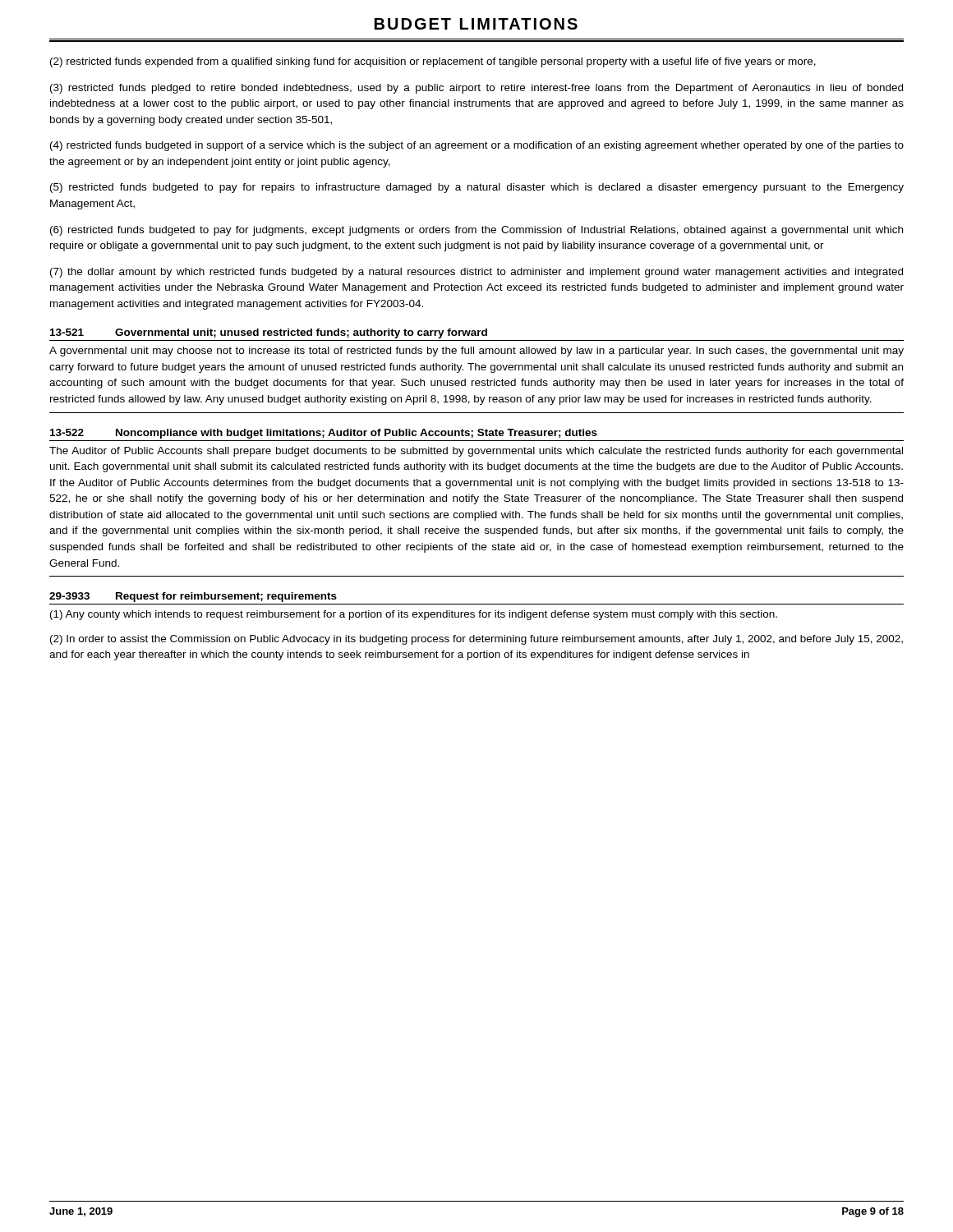Where is the passage that starts "(3) restricted funds pledged to retire bonded"?
Image resolution: width=953 pixels, height=1232 pixels.
(x=476, y=103)
